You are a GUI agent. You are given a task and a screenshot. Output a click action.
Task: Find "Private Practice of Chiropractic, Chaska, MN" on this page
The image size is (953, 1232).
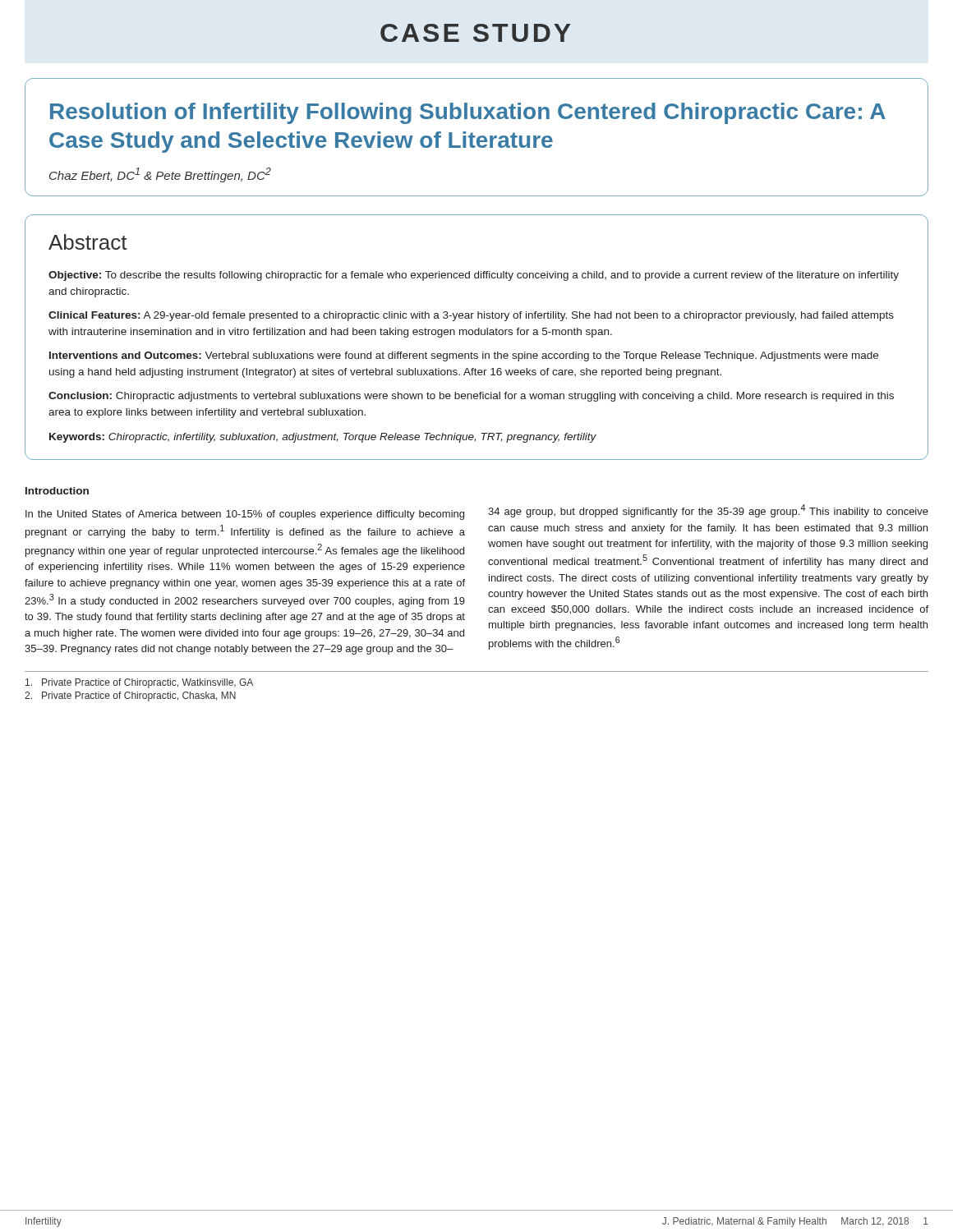pos(130,696)
